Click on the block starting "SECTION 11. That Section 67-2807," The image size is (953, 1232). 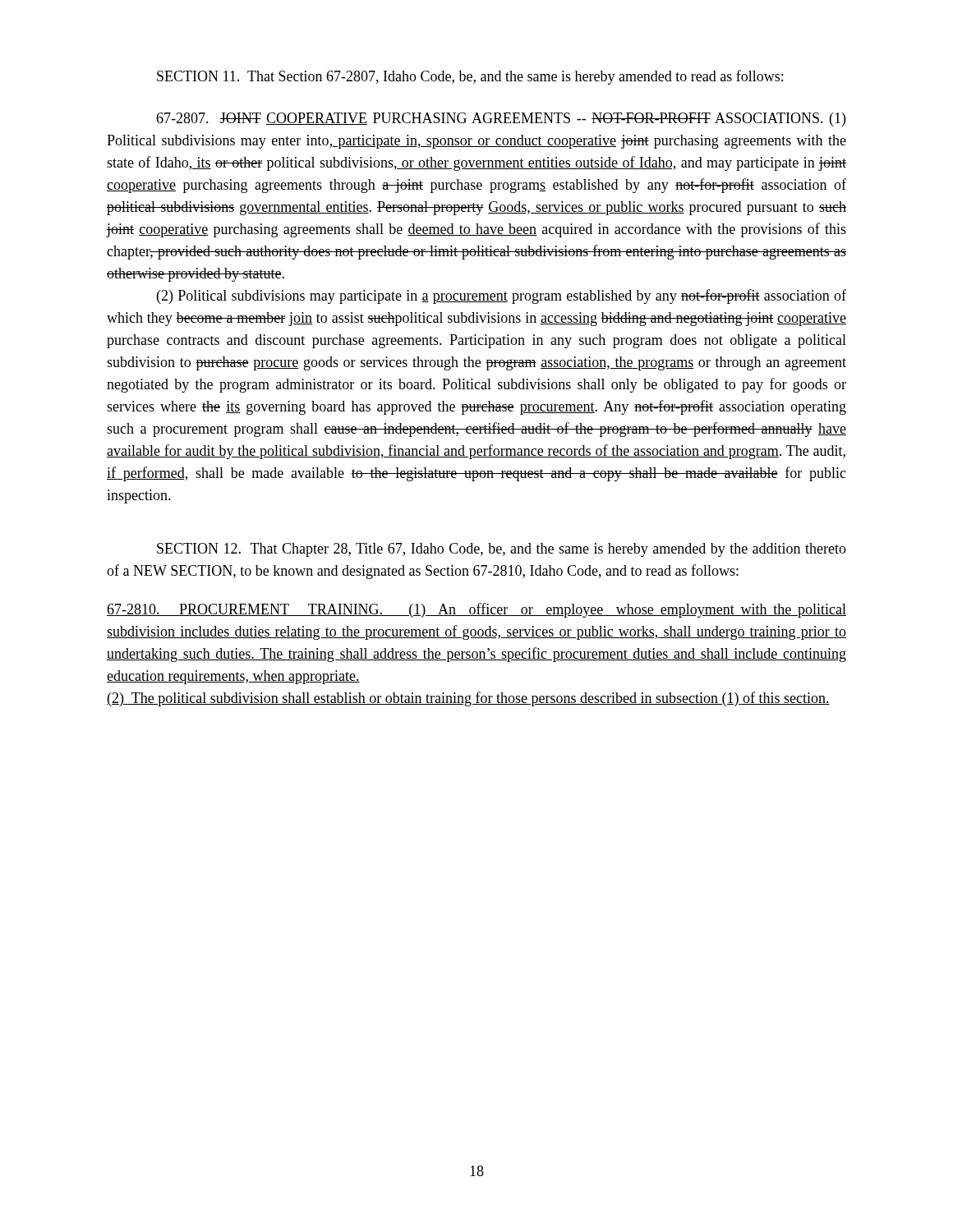(476, 77)
